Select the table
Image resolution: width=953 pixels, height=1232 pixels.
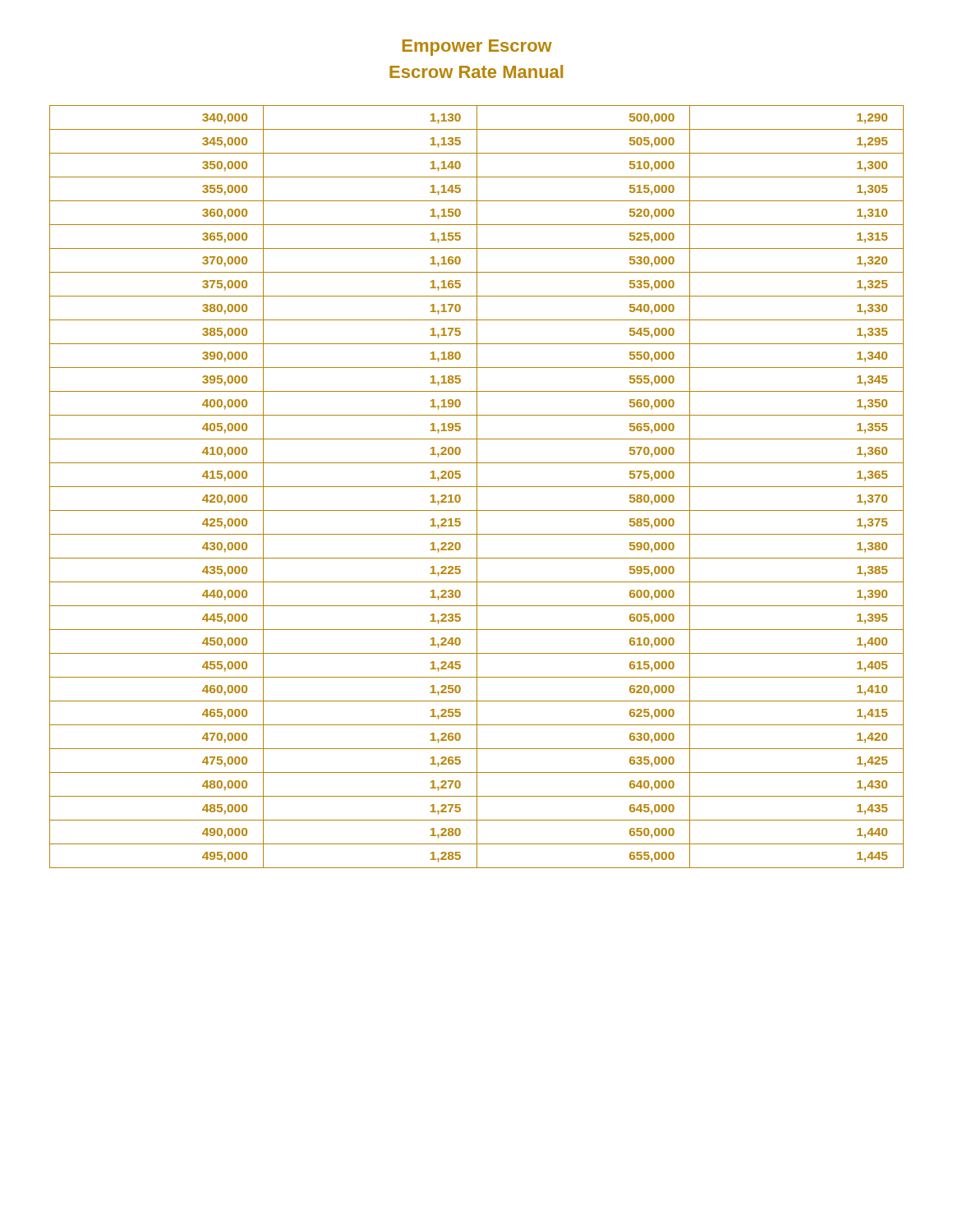click(476, 486)
